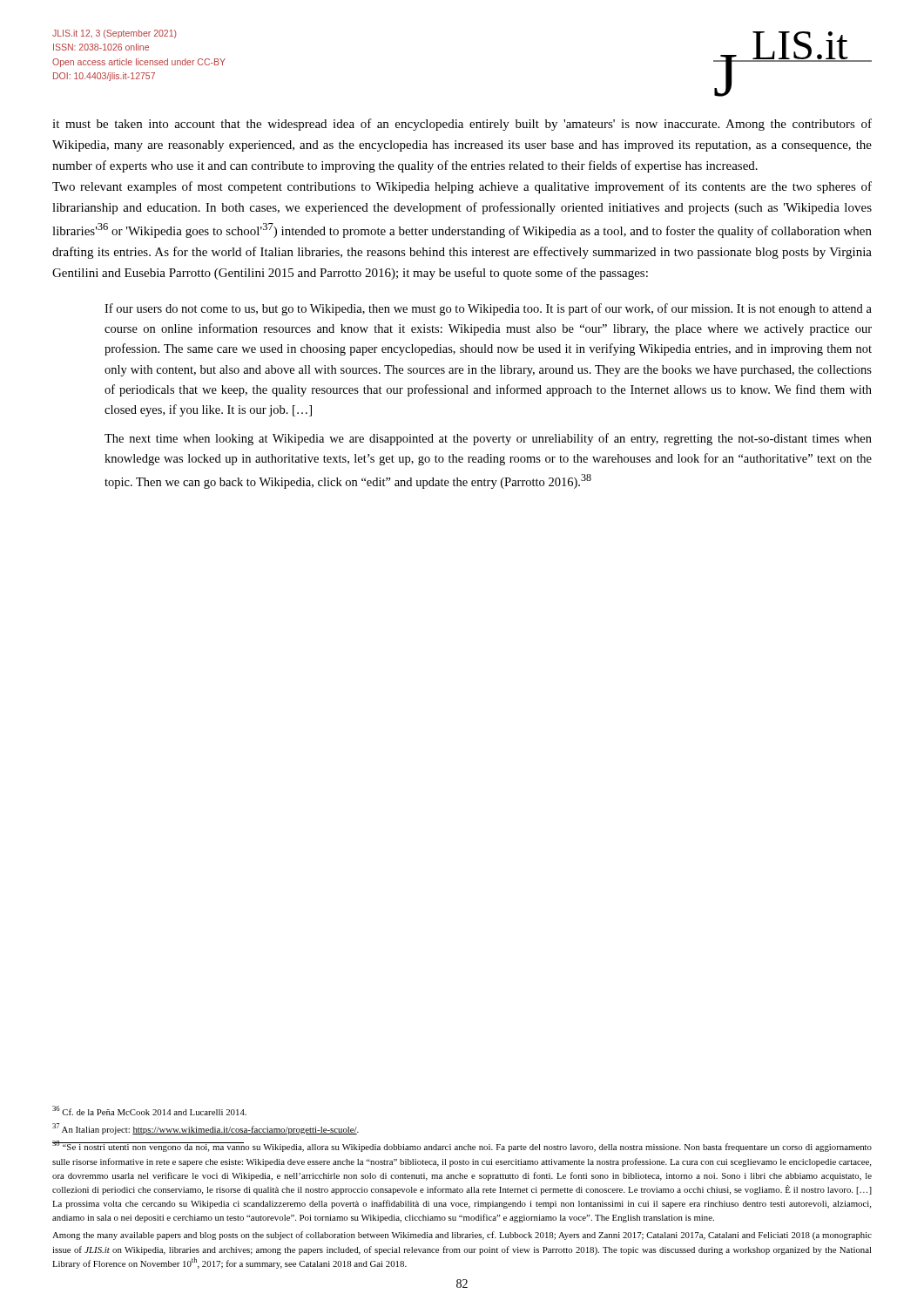
Task: Locate the block of text that opens with "it must be taken into account that"
Action: click(462, 145)
